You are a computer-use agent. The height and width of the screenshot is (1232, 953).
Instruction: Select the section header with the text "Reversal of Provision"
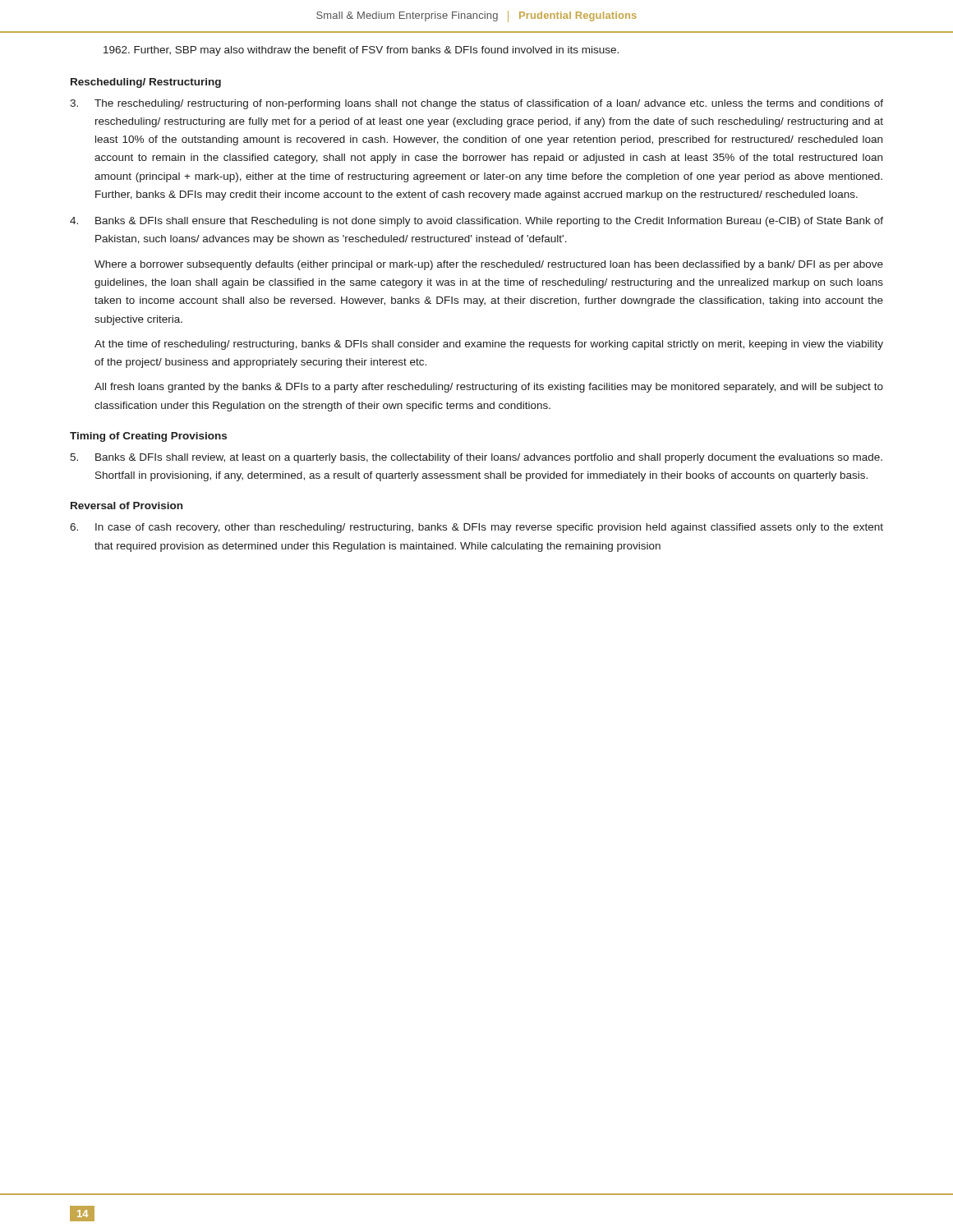coord(127,506)
